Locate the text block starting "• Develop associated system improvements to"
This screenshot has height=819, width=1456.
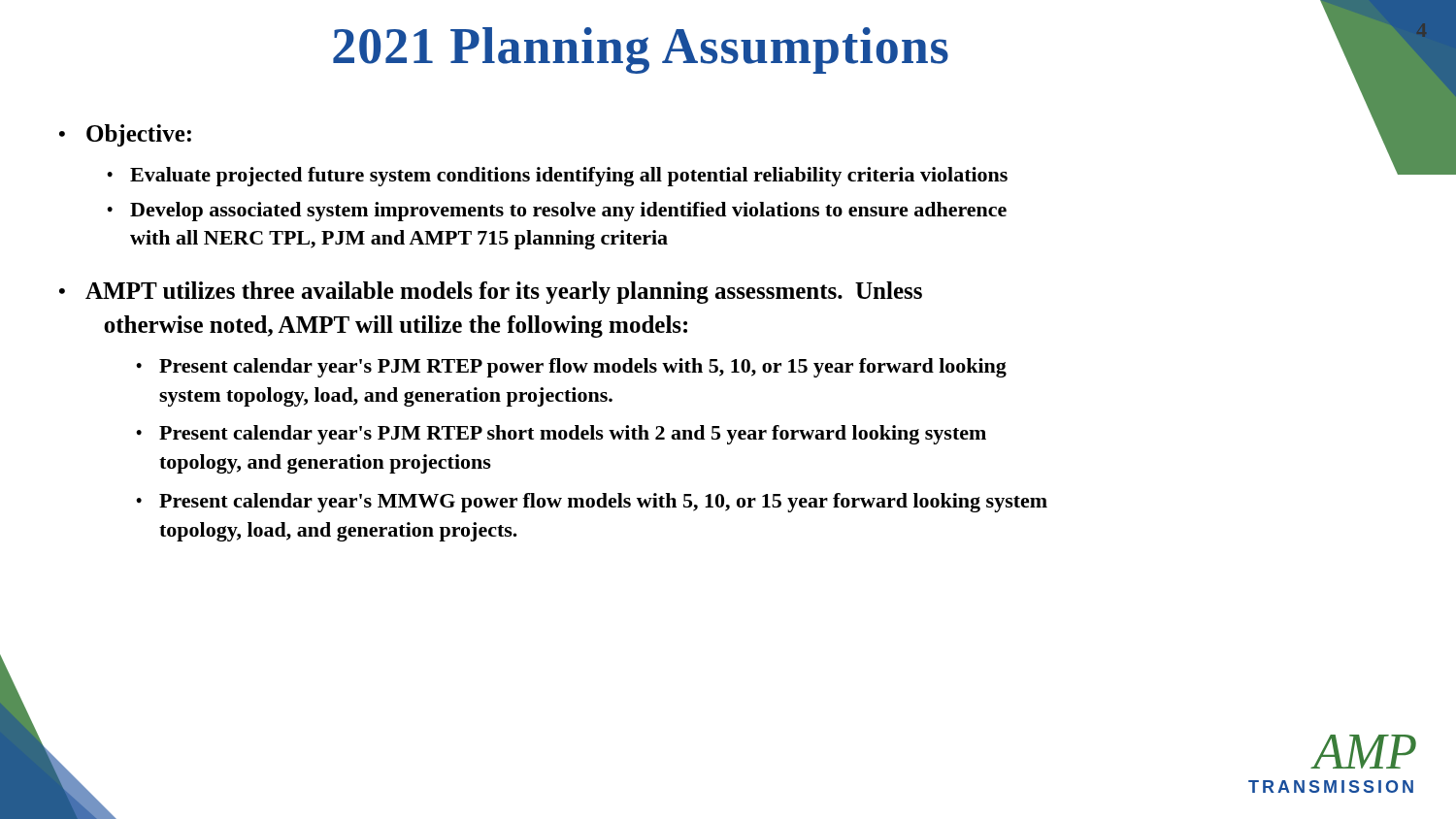coord(557,224)
